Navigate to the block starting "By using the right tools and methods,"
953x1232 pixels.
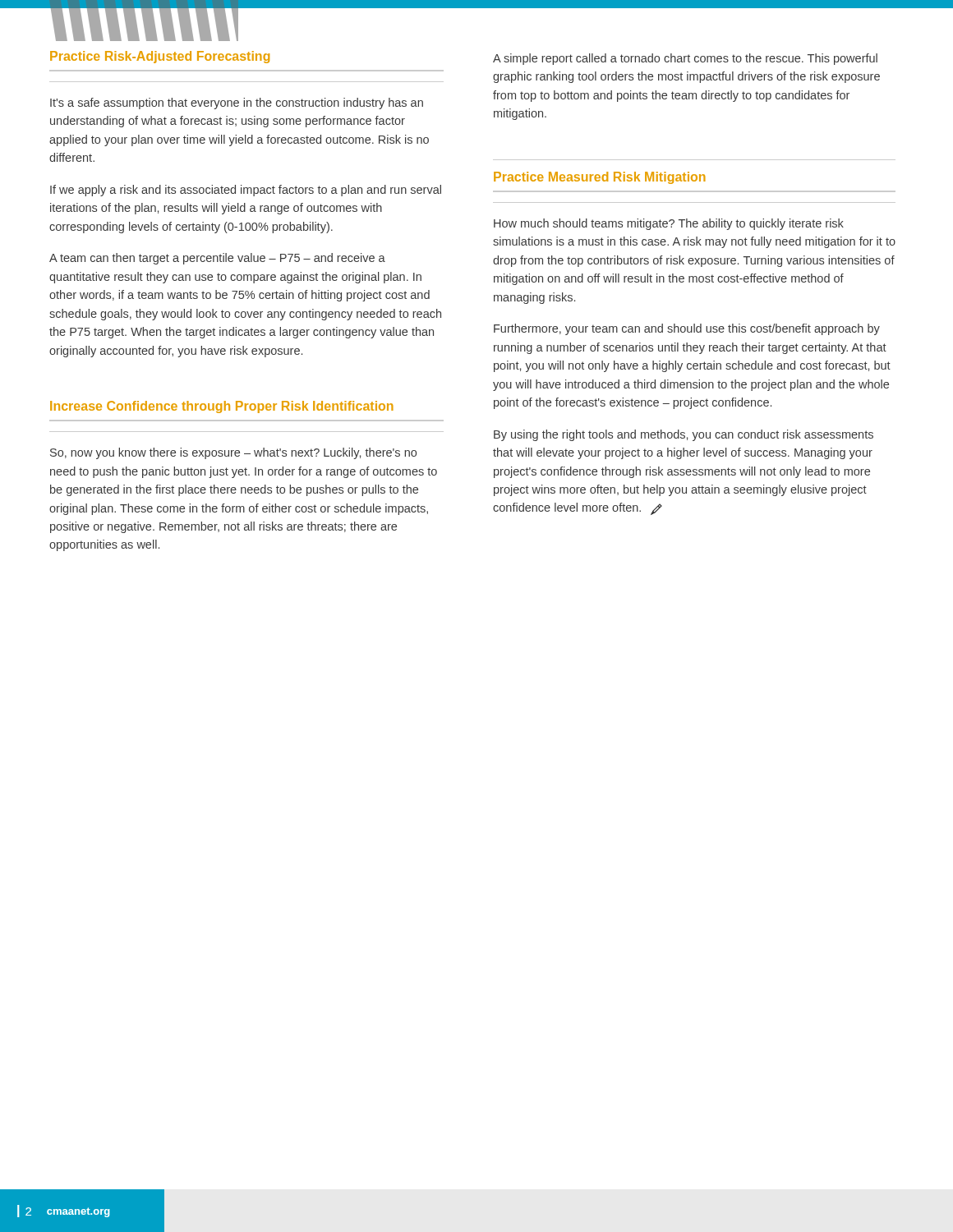(x=683, y=471)
